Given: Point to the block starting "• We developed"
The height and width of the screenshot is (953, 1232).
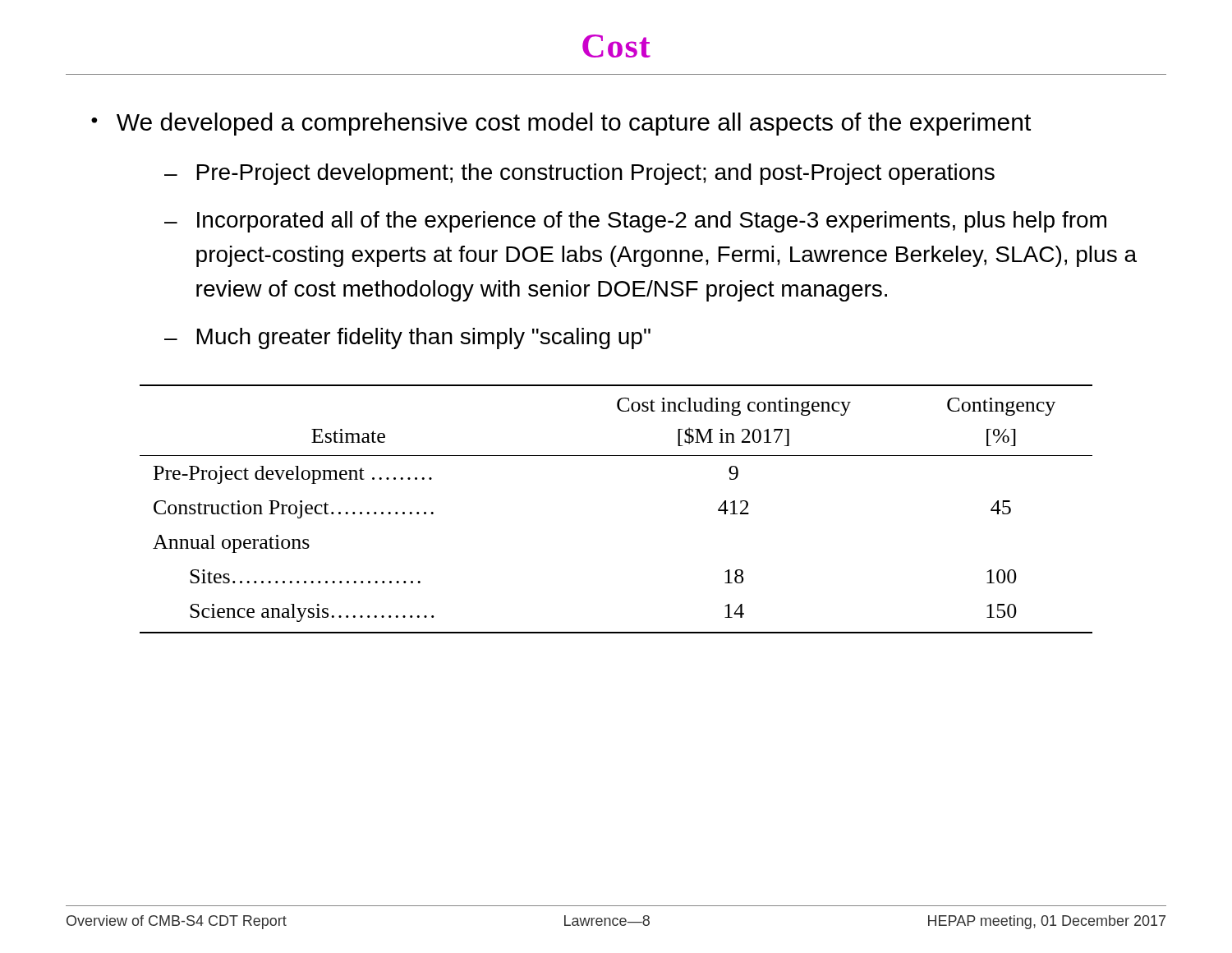Looking at the screenshot, I should pos(561,122).
